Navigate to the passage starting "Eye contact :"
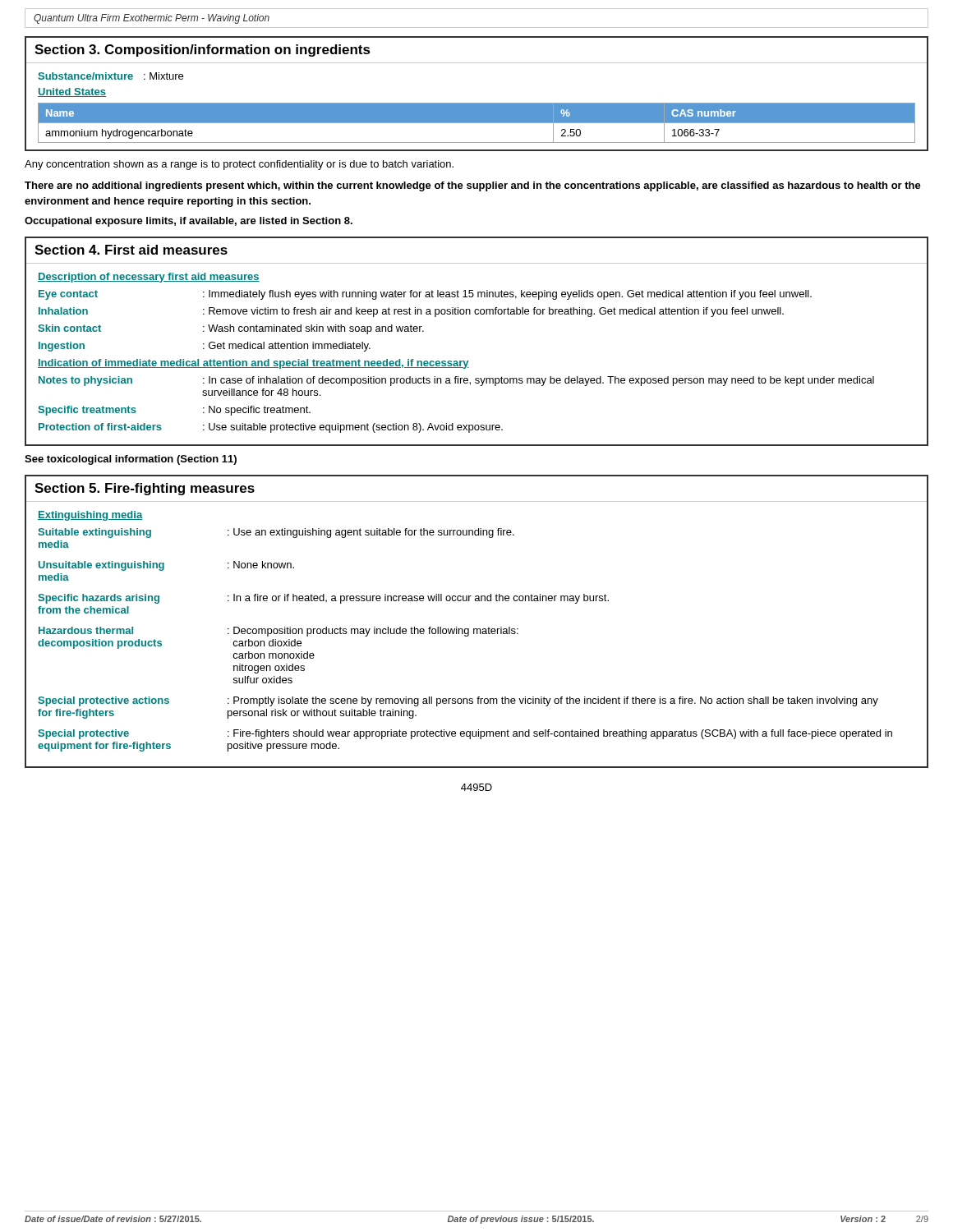The width and height of the screenshot is (953, 1232). (476, 293)
